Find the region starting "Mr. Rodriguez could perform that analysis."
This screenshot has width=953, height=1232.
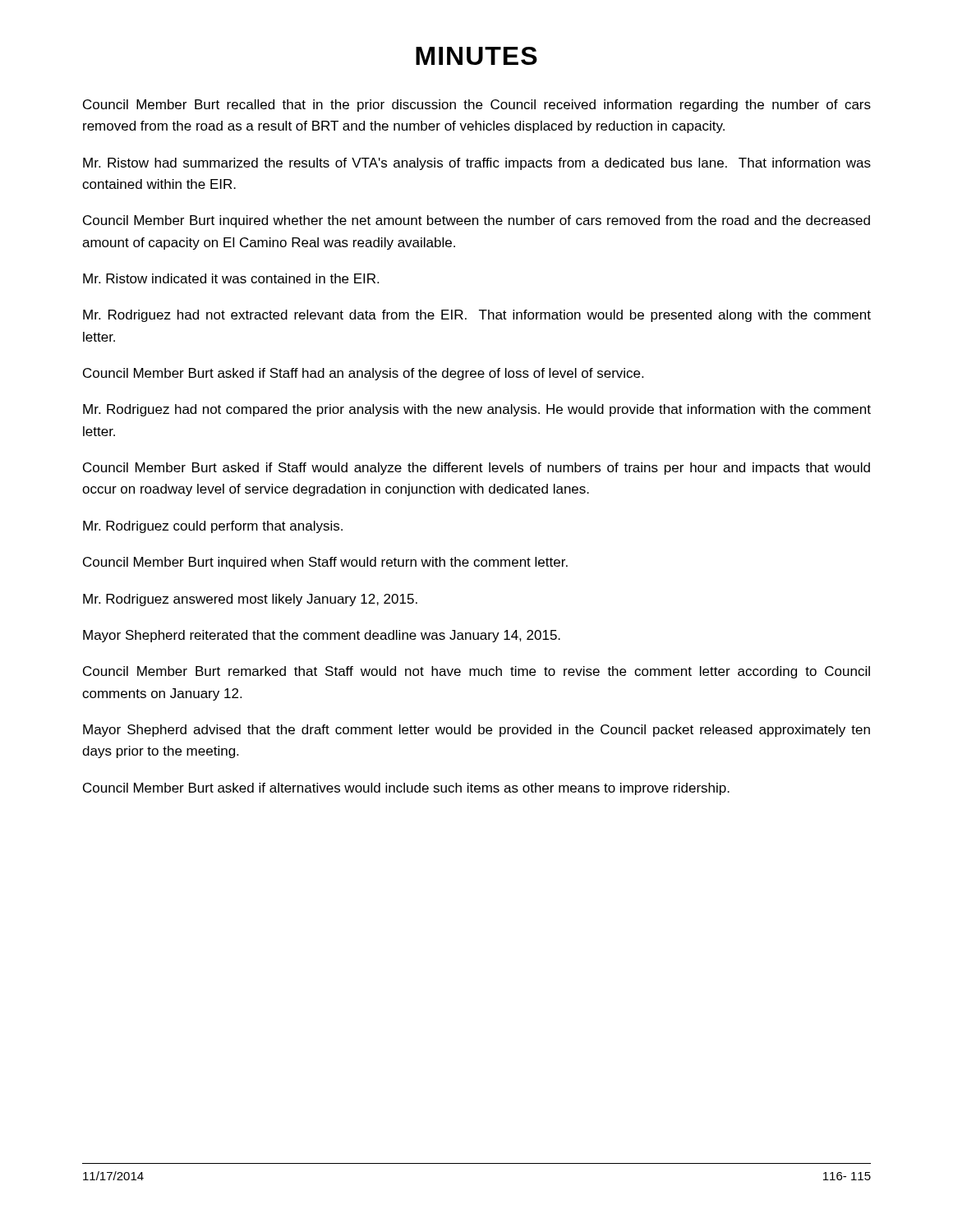[213, 526]
